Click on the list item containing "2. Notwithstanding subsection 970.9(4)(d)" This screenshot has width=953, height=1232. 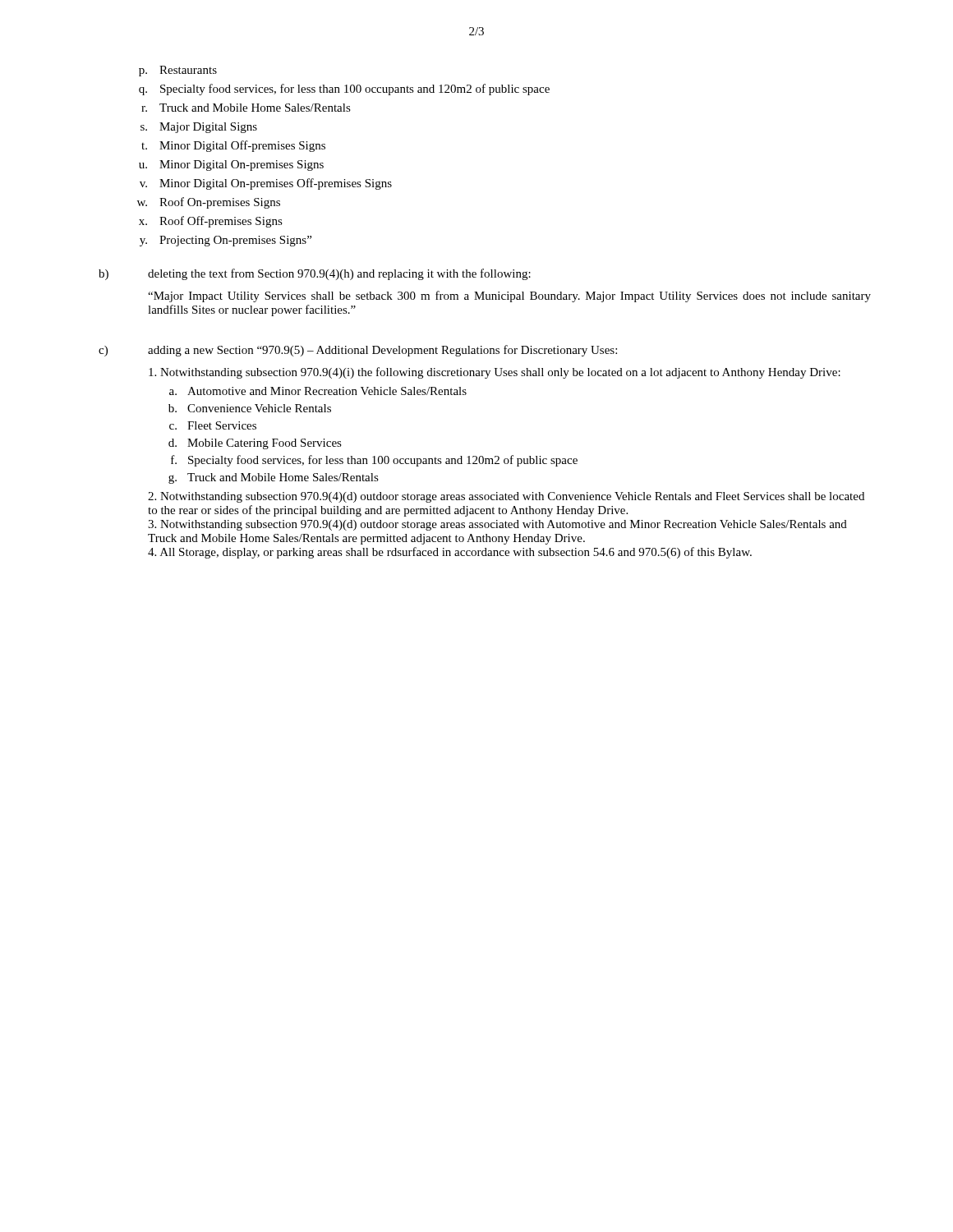[509, 503]
